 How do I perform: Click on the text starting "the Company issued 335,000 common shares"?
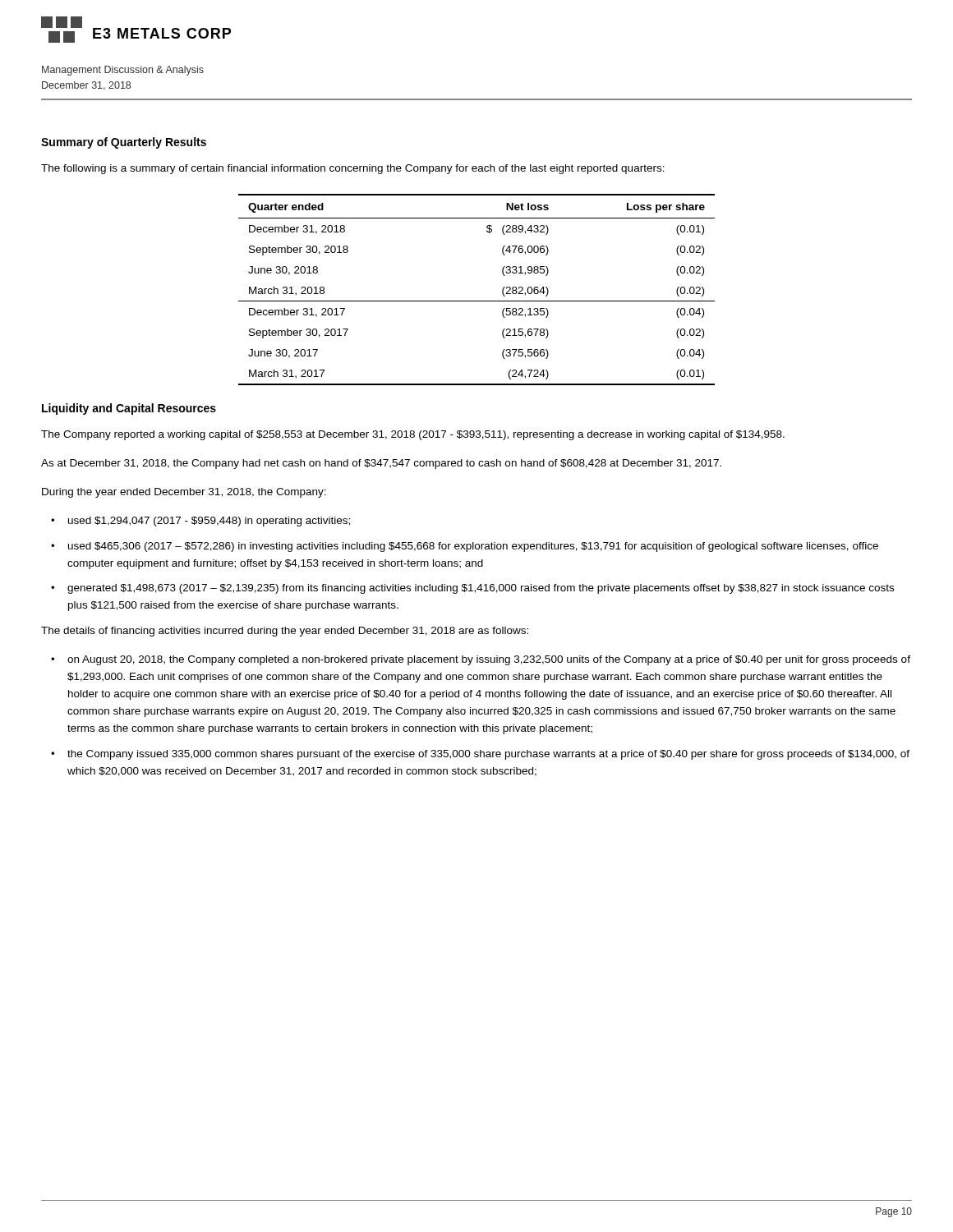point(488,762)
